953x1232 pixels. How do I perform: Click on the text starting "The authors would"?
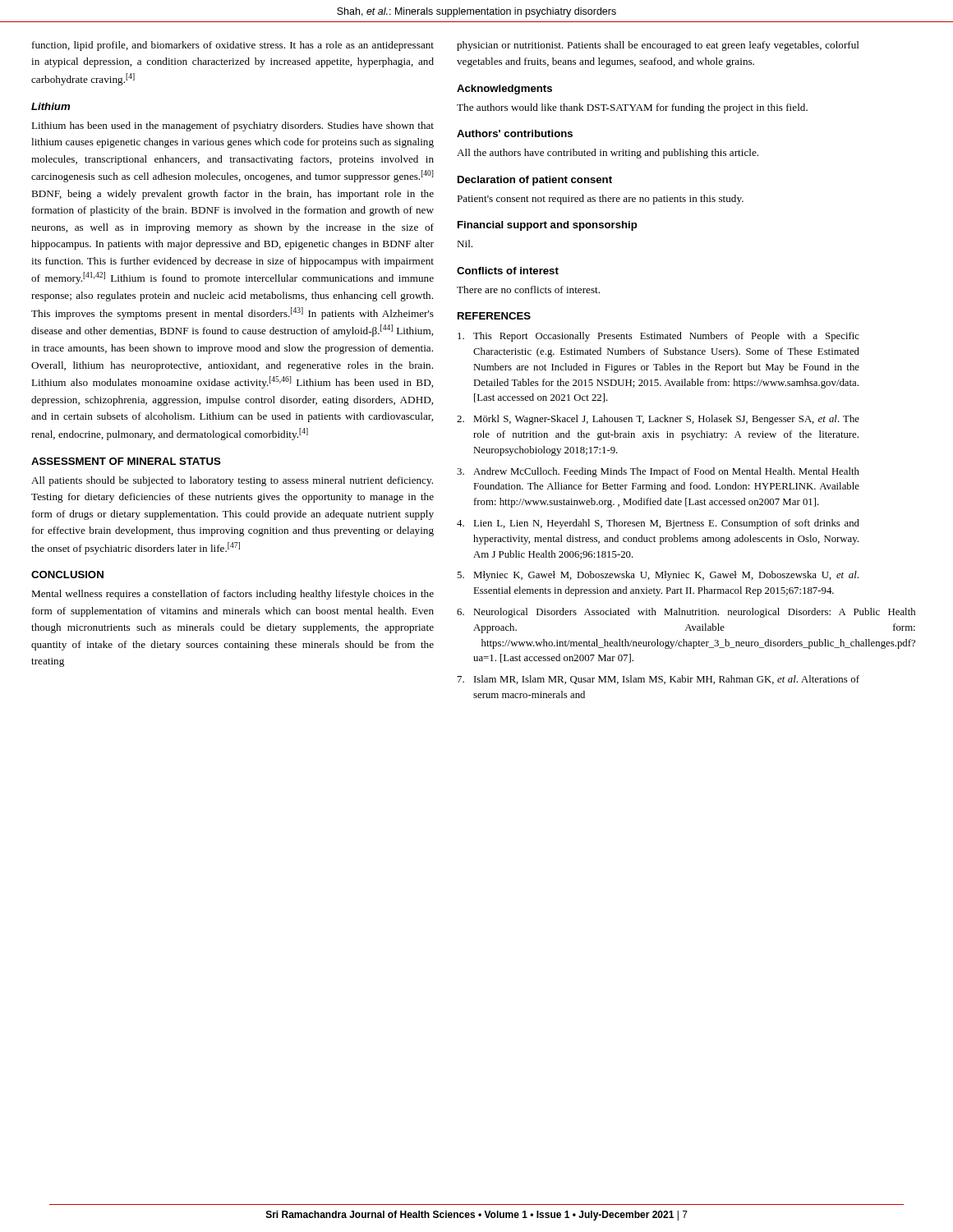coord(658,108)
